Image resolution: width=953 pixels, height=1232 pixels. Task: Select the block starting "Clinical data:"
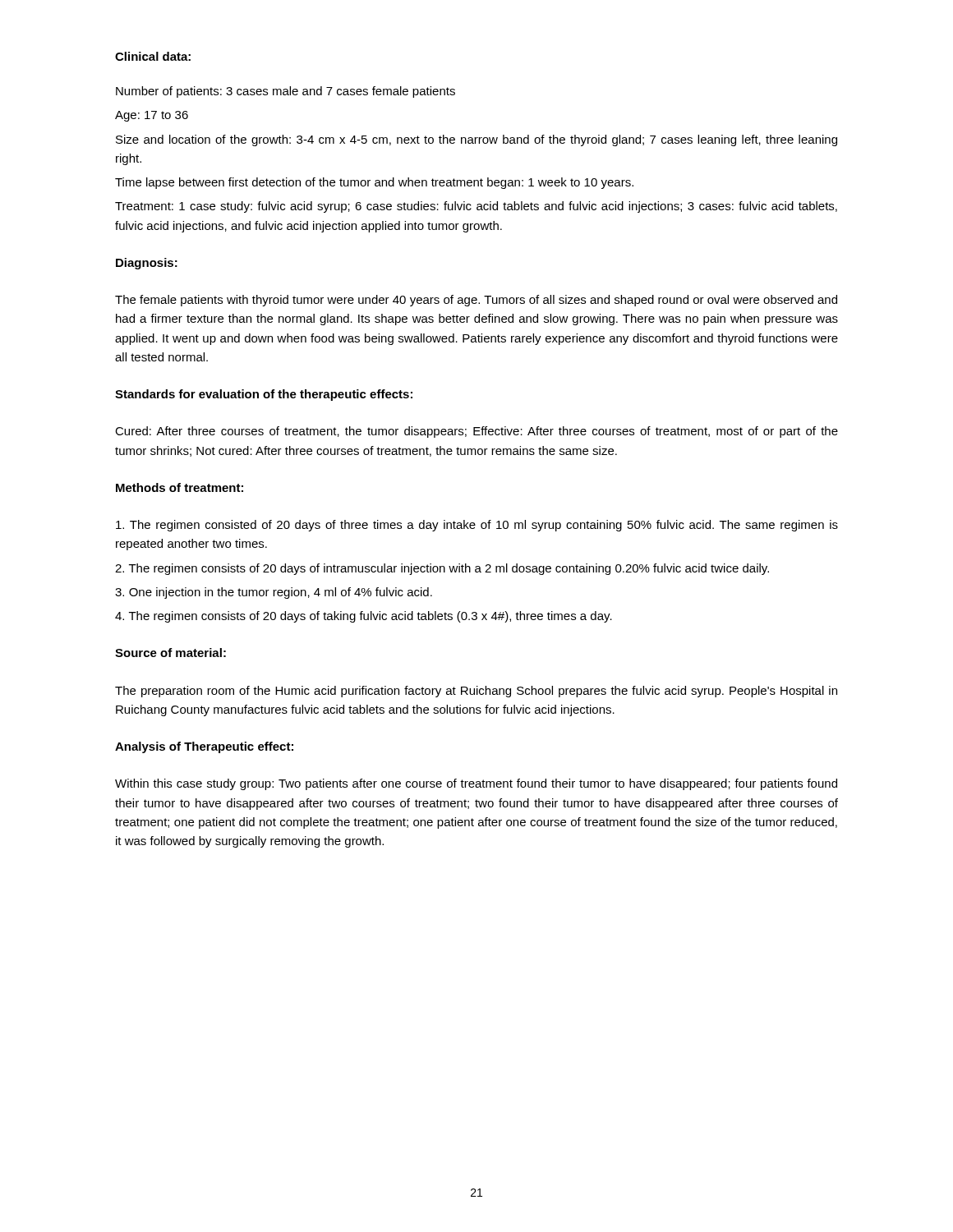(153, 56)
